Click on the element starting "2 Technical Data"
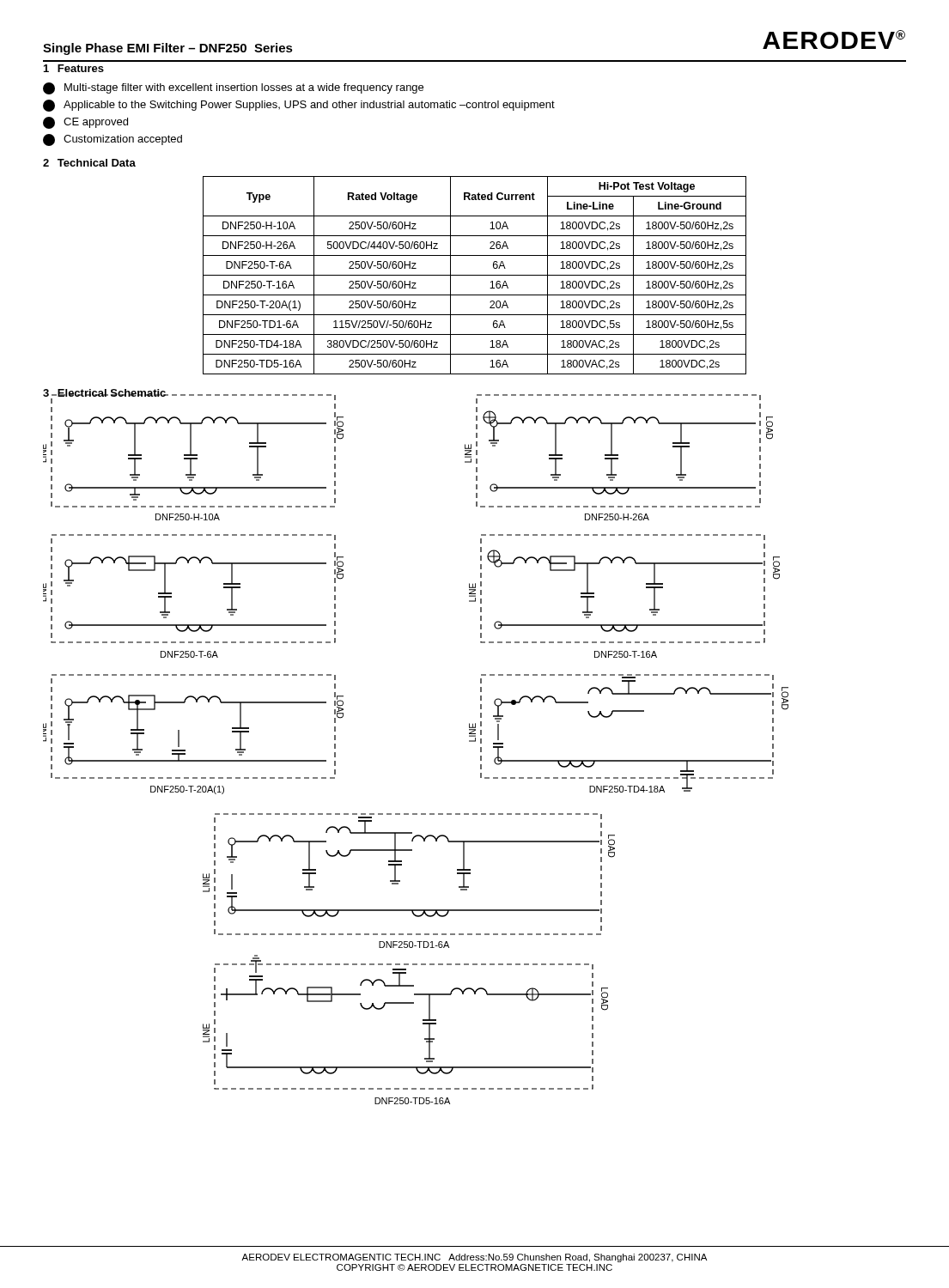 coord(89,163)
